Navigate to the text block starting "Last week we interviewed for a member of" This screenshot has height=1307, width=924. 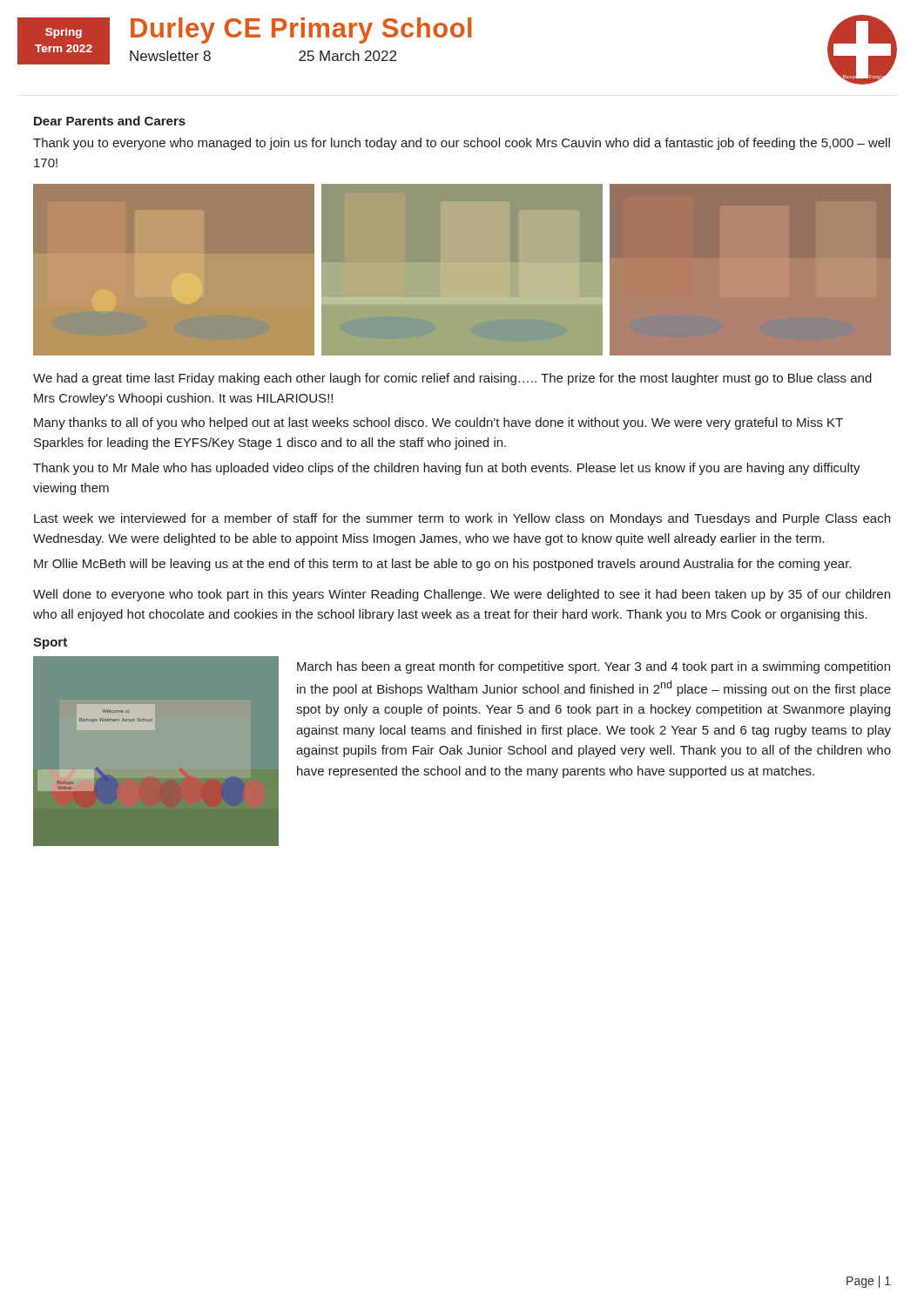point(462,528)
